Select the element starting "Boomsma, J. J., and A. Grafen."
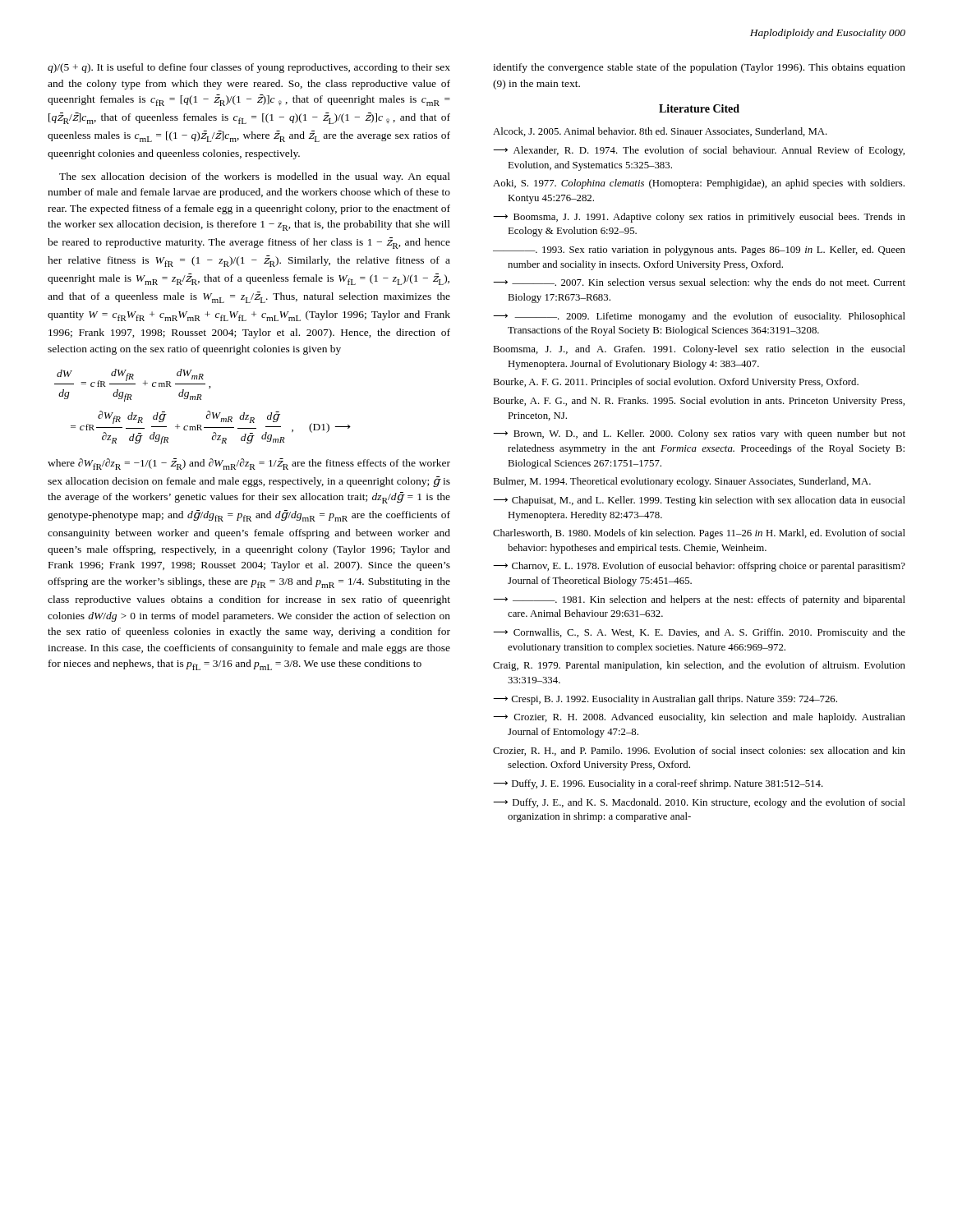 (x=699, y=356)
